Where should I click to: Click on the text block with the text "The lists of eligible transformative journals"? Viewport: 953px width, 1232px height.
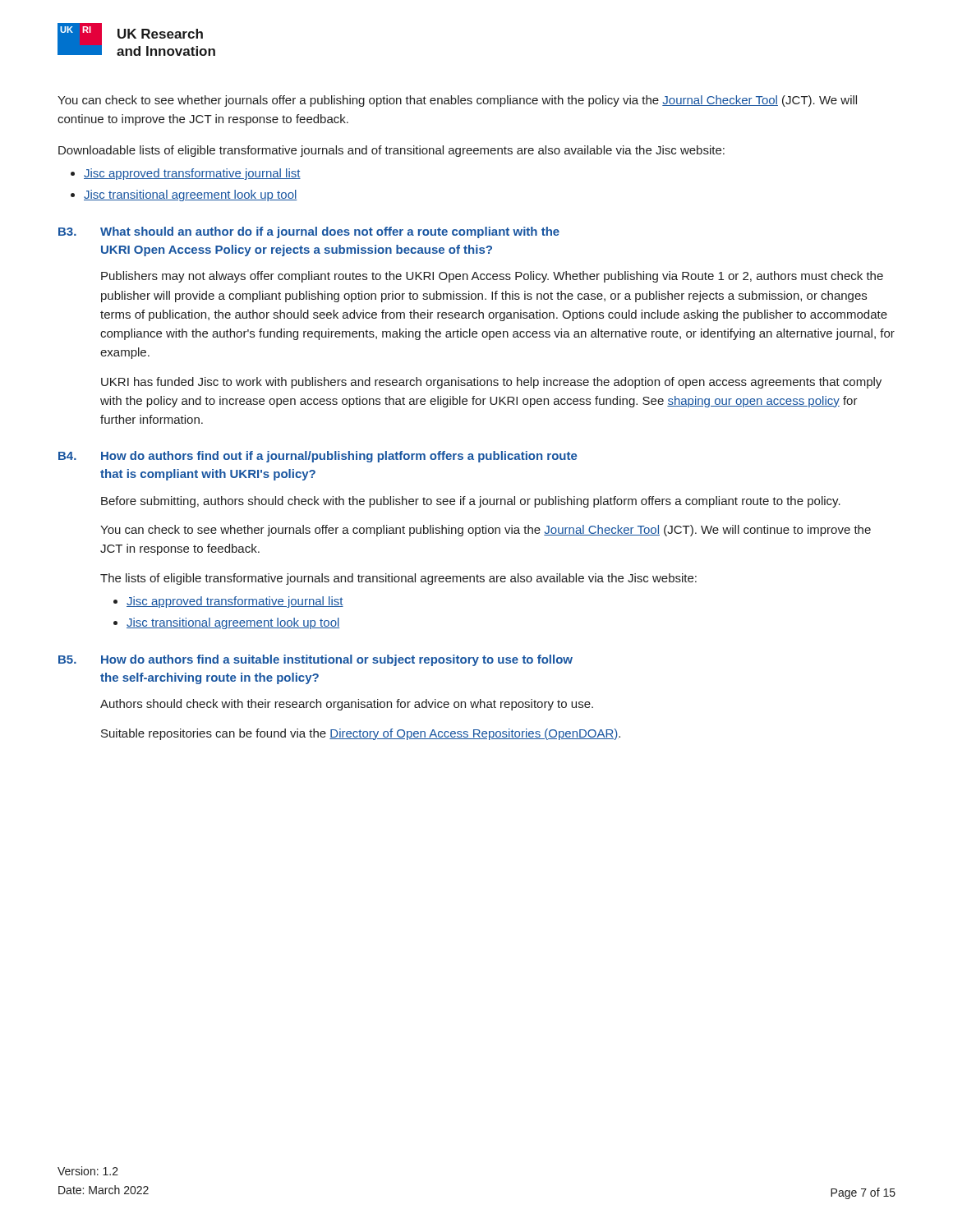399,577
